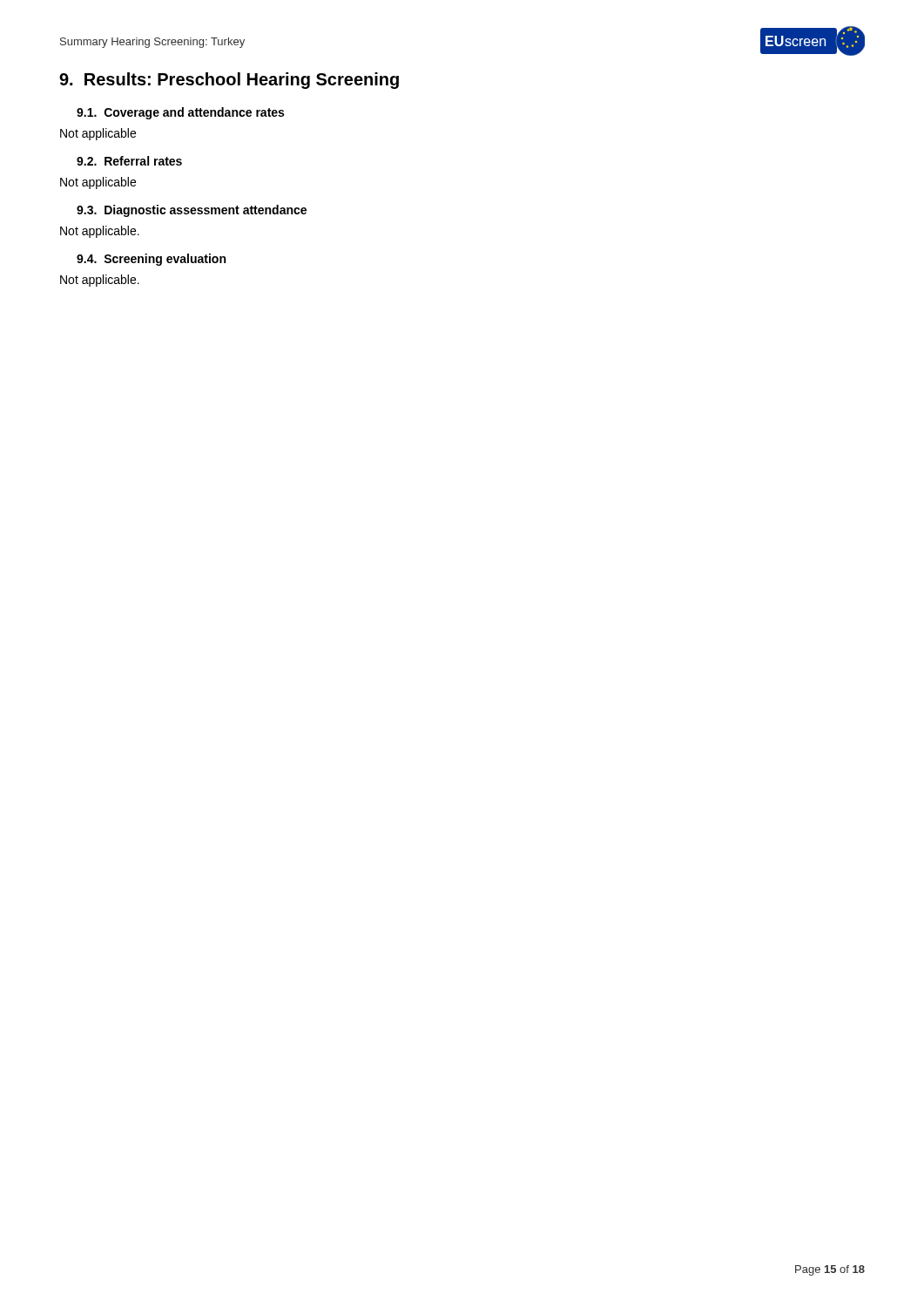The width and height of the screenshot is (924, 1307).
Task: Where does it say "9.4. Screening evaluation"?
Action: point(151,259)
